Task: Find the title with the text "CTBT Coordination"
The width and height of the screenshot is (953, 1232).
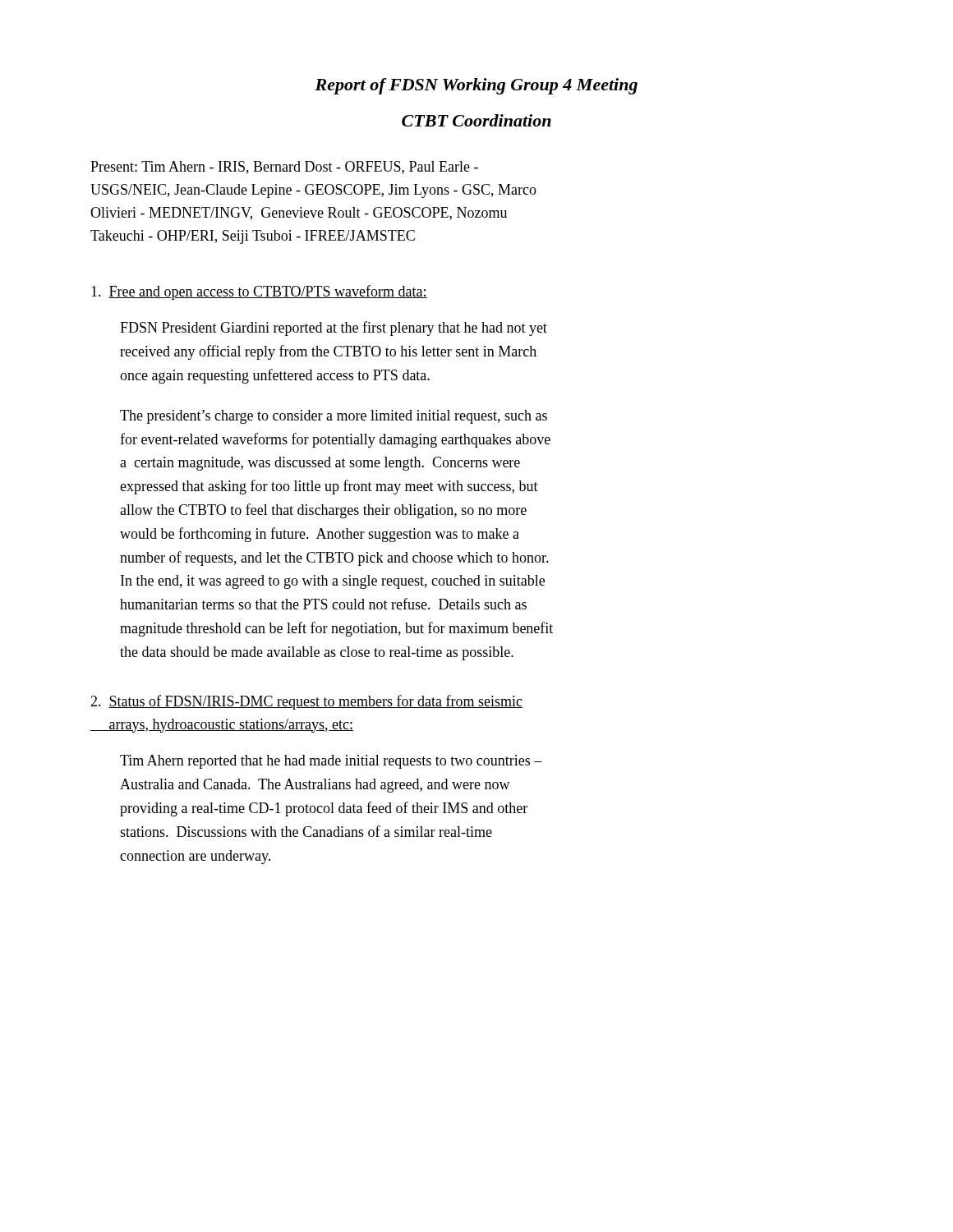Action: 476,120
